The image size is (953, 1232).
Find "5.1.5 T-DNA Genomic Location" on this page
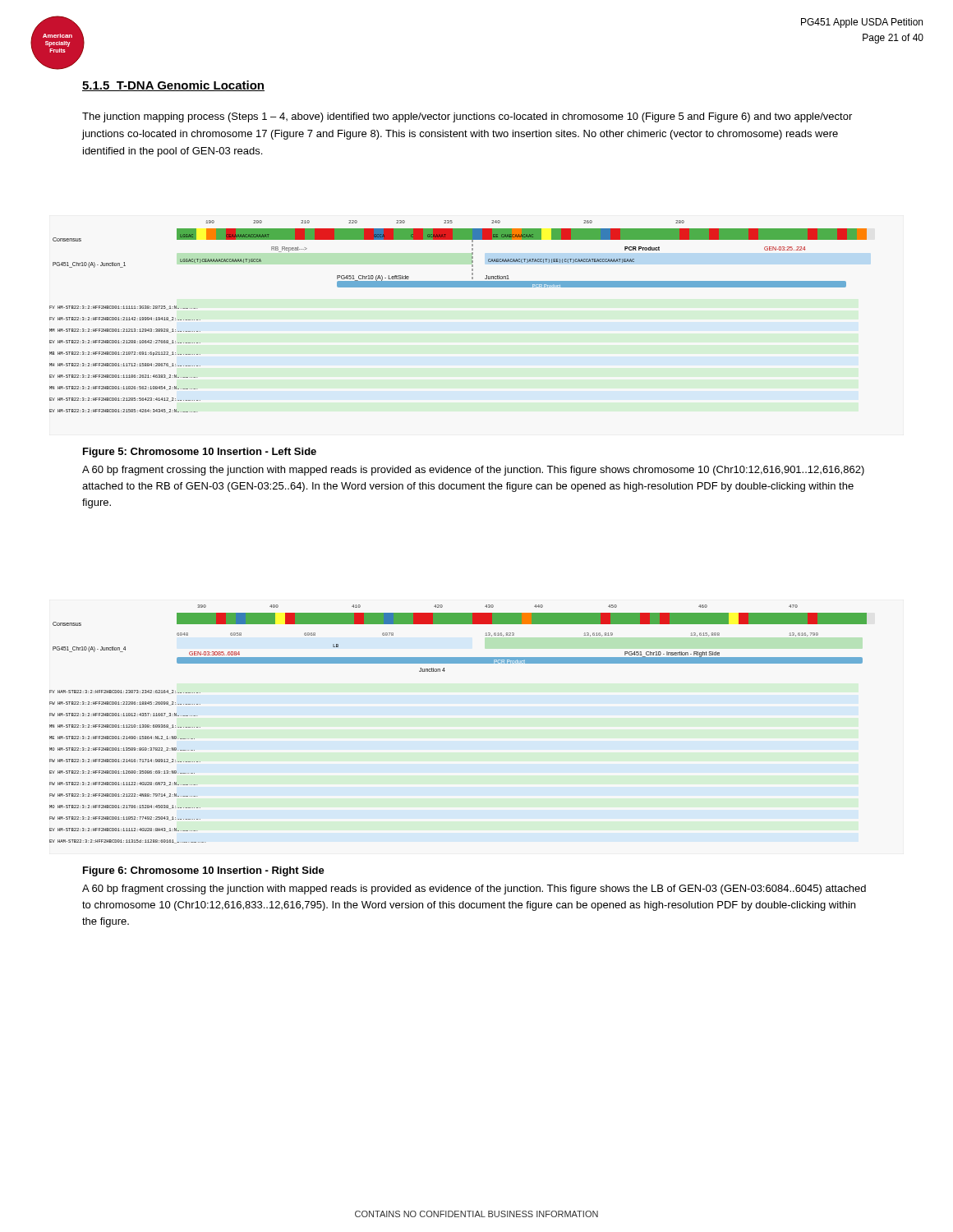[x=173, y=85]
